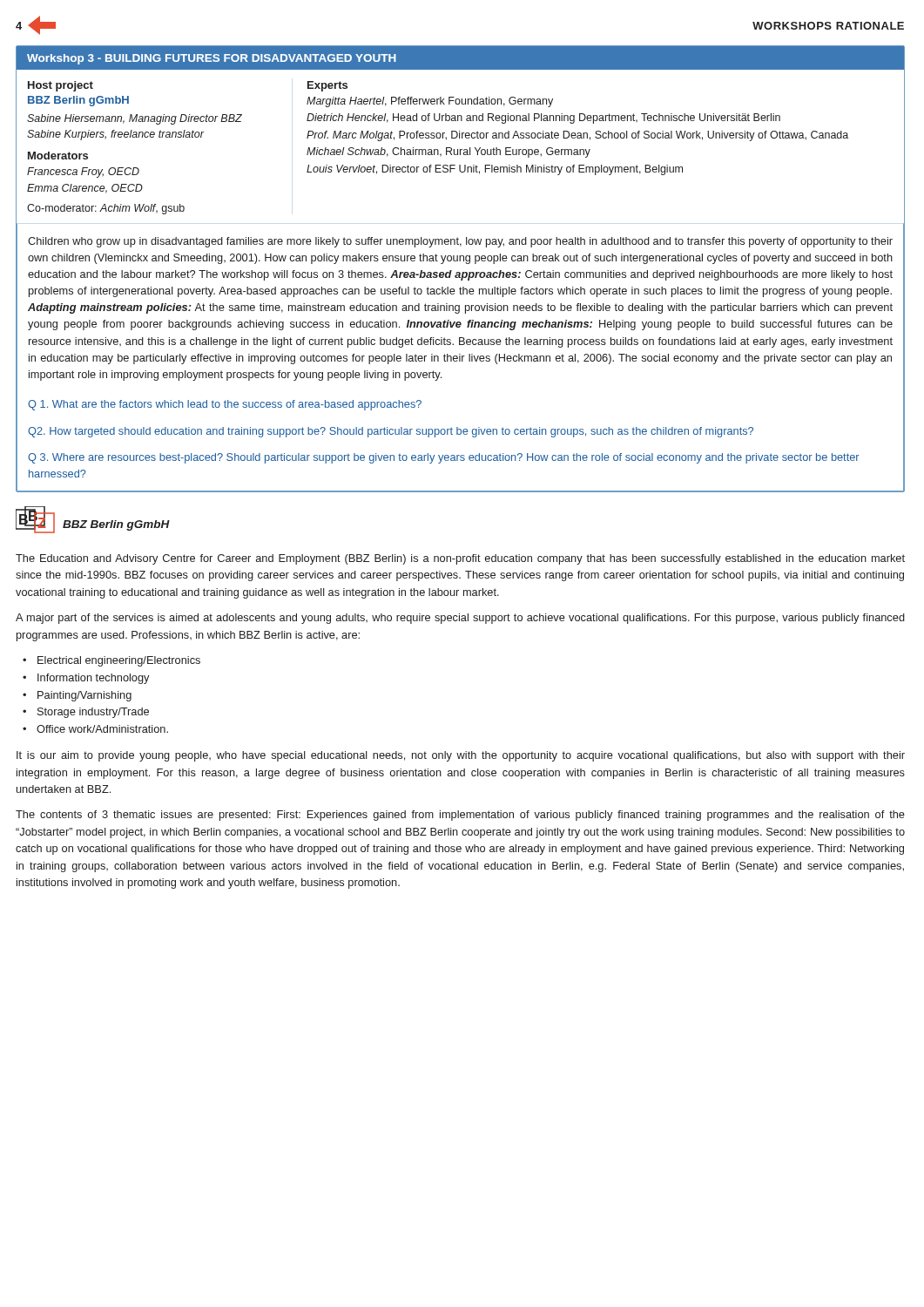Select the text block containing "The contents of 3 thematic issues are presented:"

point(460,849)
